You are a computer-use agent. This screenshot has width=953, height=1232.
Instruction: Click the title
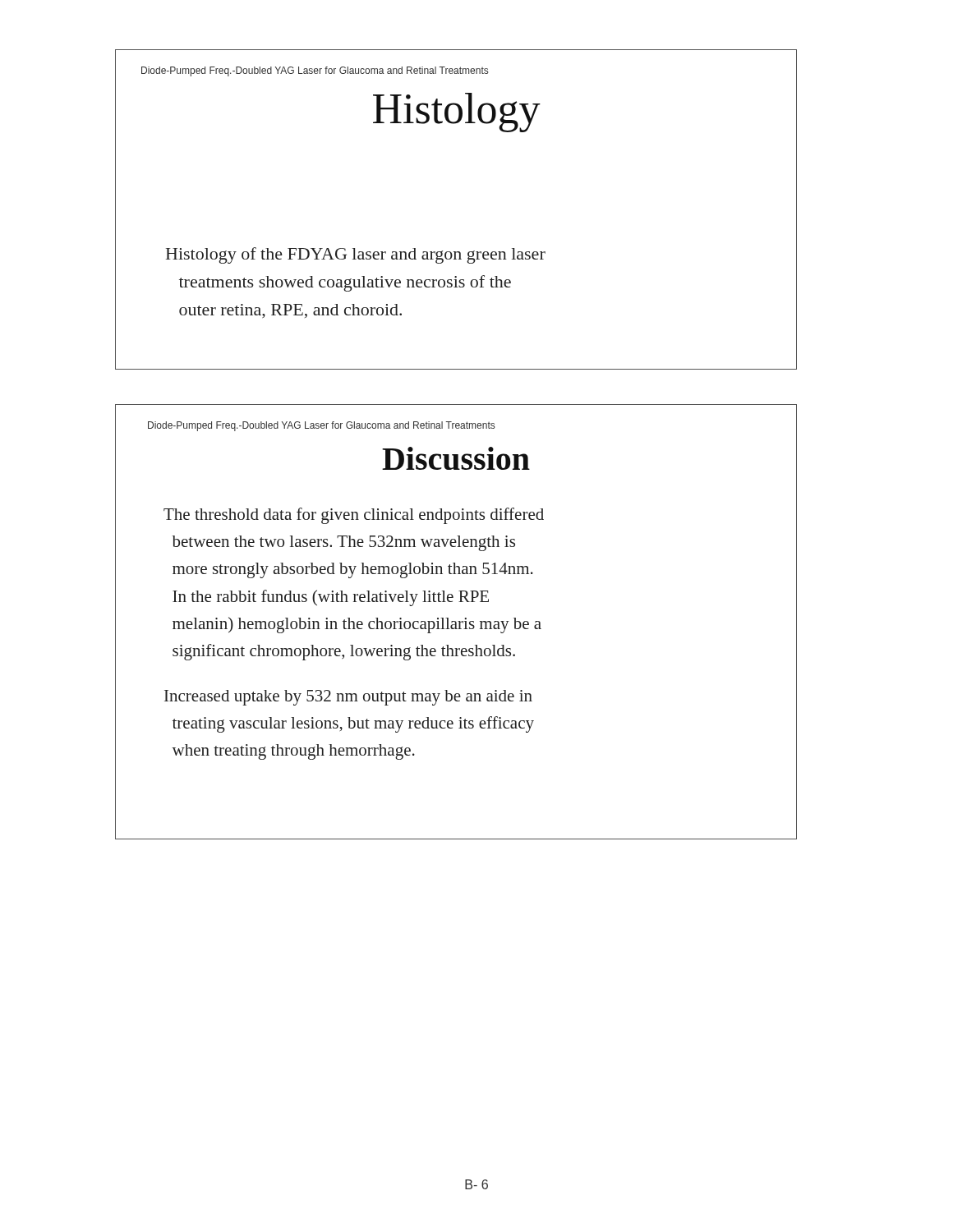[456, 109]
